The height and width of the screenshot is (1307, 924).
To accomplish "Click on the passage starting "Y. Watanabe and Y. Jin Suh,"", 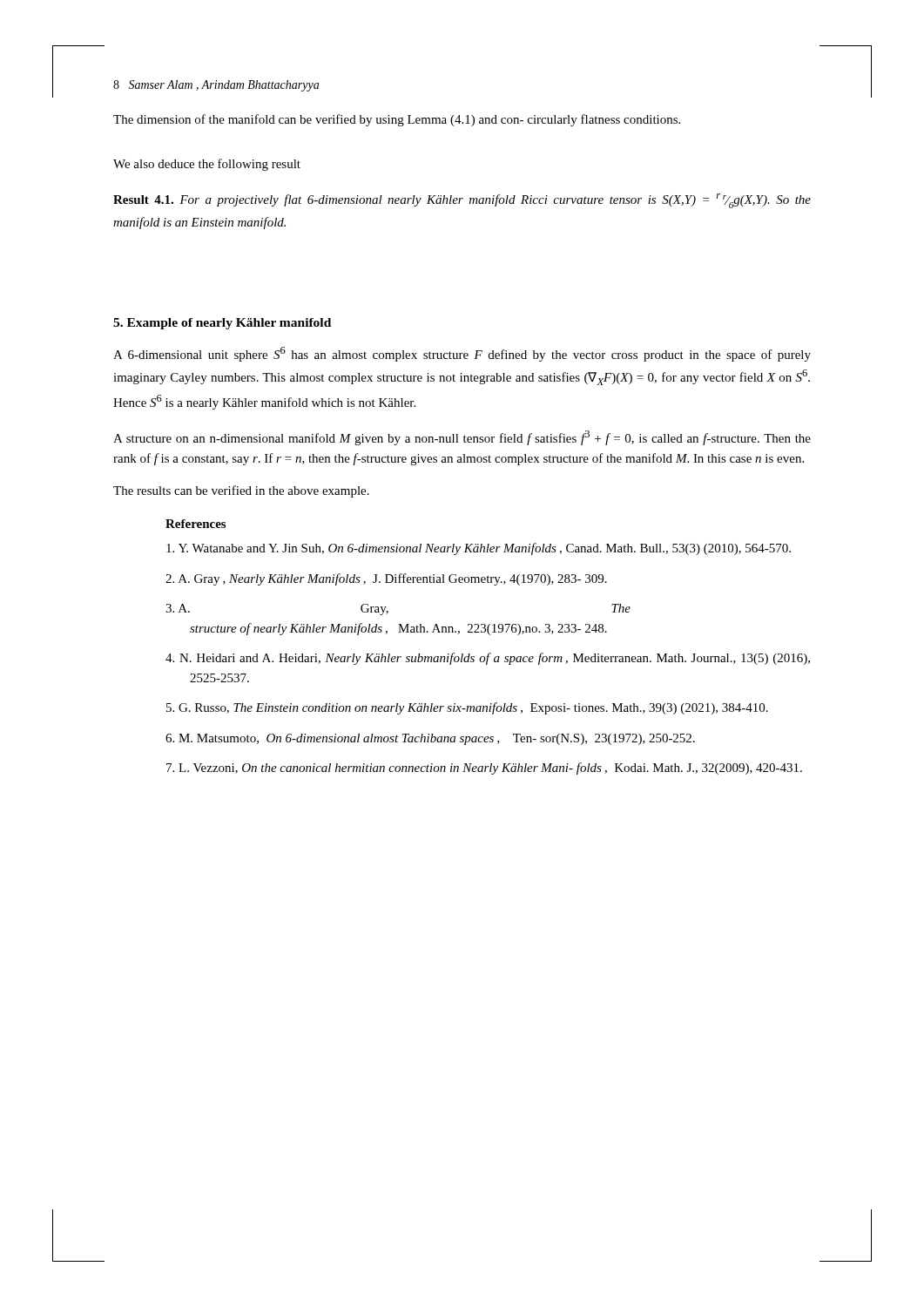I will point(479,548).
